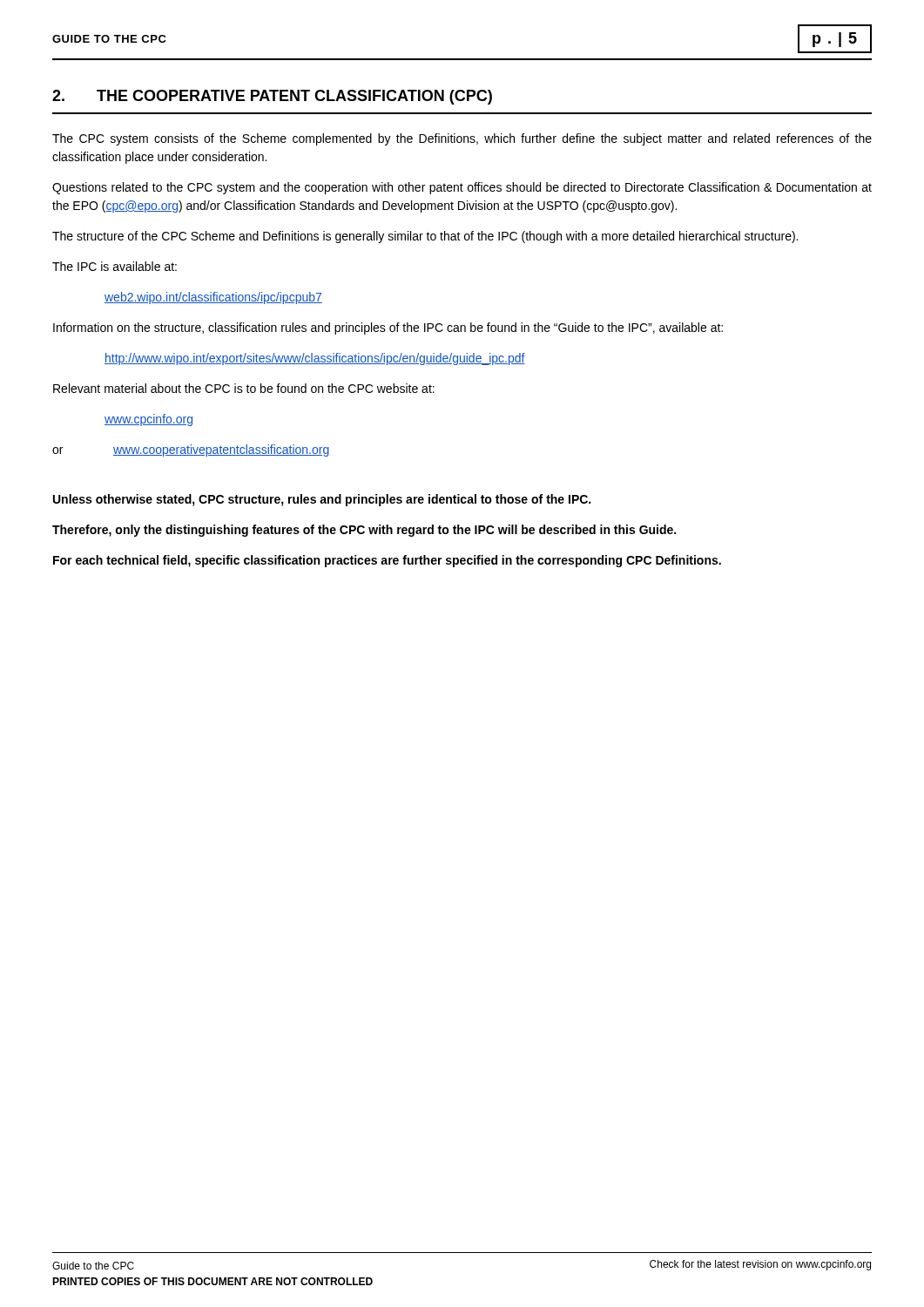Find the text that reads "or www.cooperativepatentclassification.org"
The image size is (924, 1307).
click(x=191, y=450)
